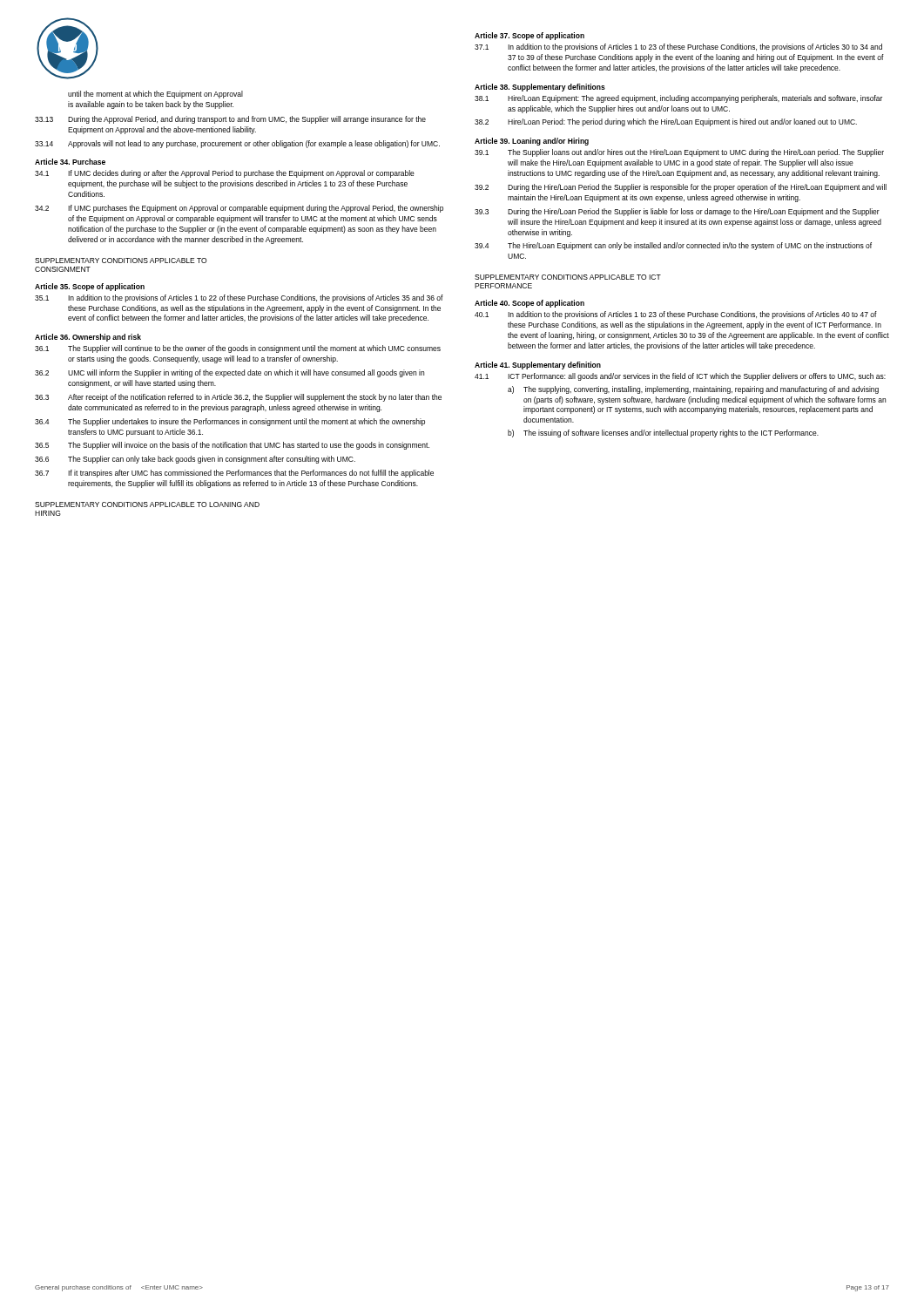924x1307 pixels.
Task: Select the list item that says "33.13 During the Approval Period,"
Action: [240, 125]
